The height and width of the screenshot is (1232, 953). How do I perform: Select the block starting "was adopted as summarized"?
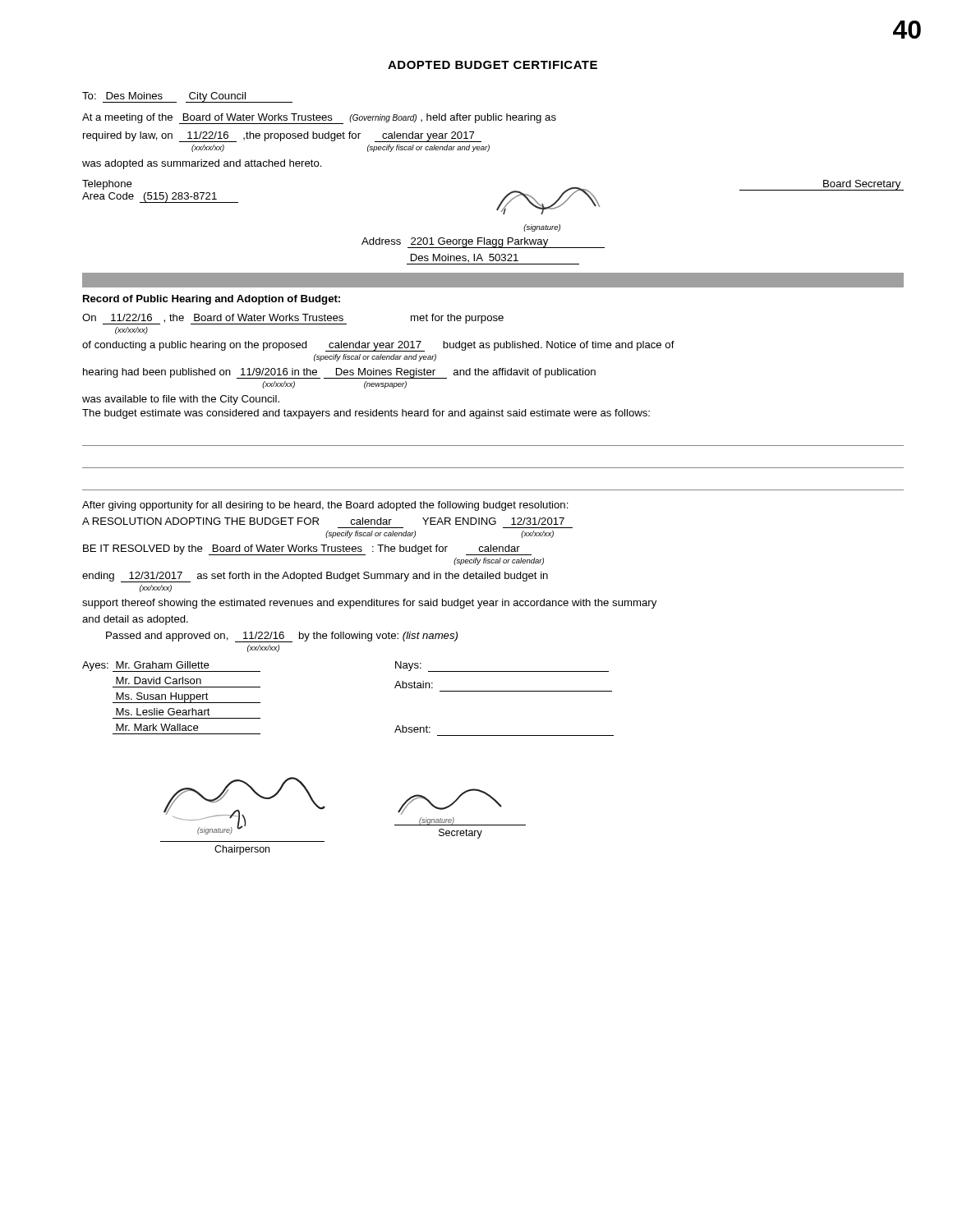point(202,163)
